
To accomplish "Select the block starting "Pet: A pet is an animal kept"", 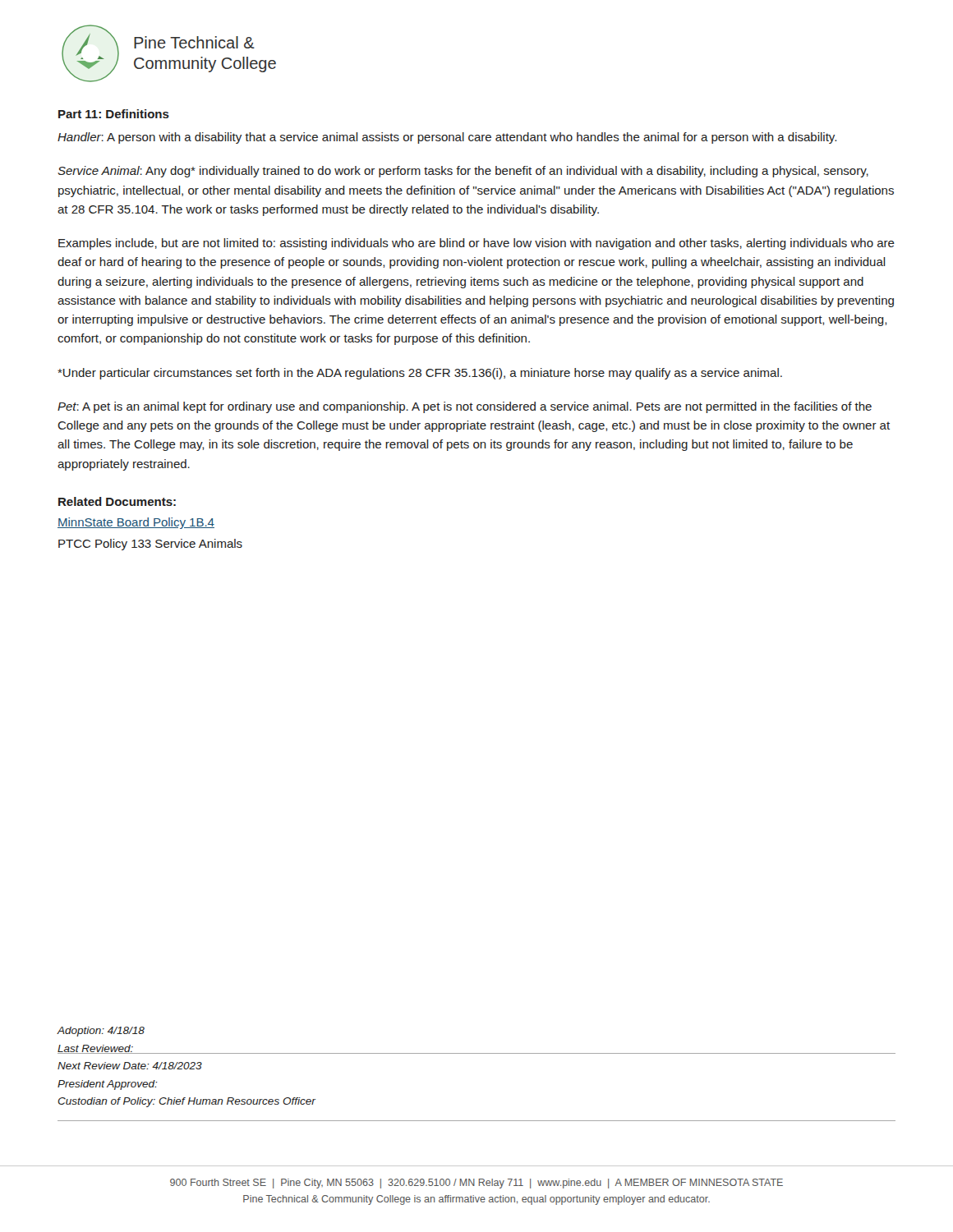I will (x=474, y=435).
